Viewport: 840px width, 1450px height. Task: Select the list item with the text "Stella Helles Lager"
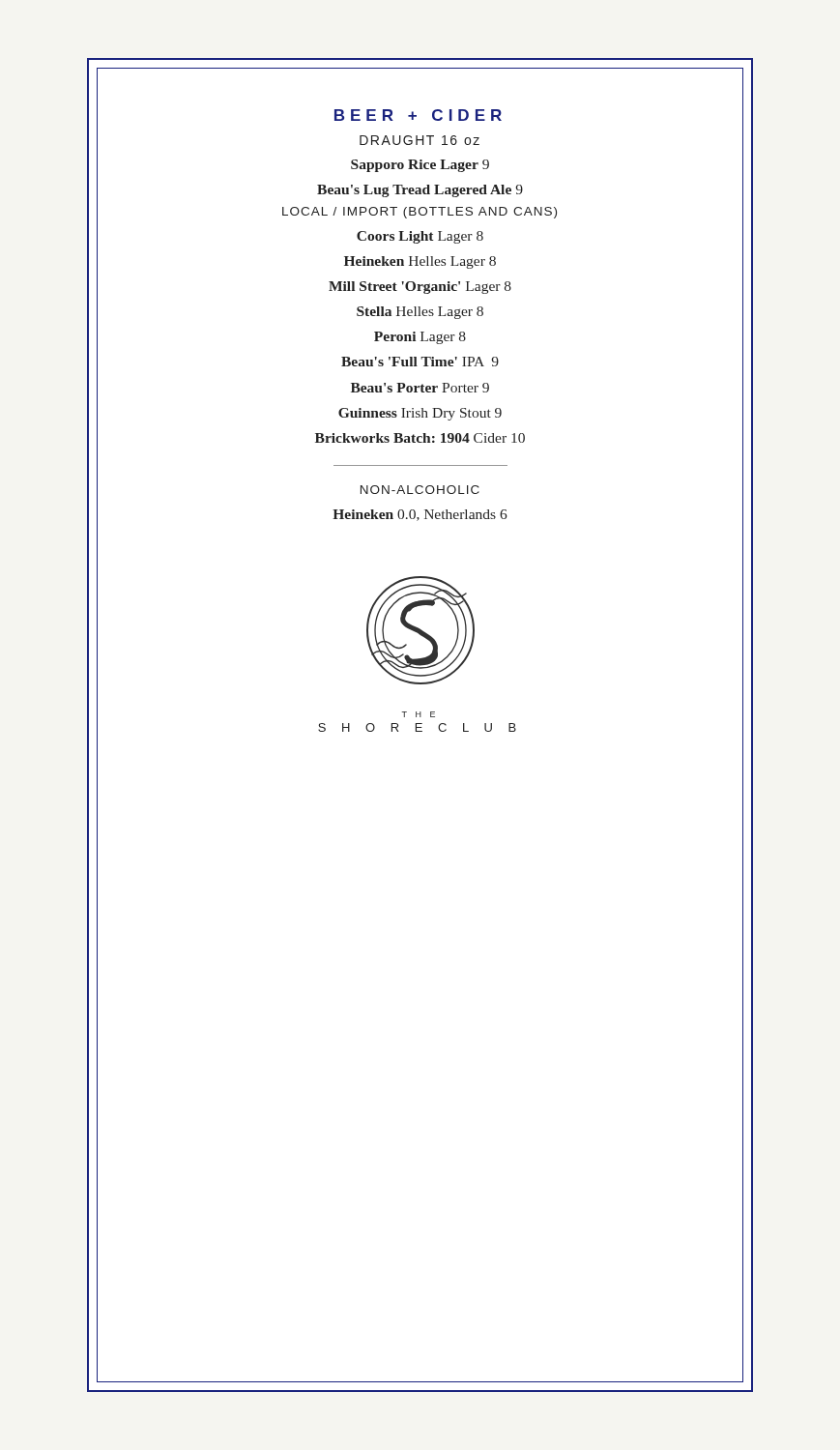(420, 312)
